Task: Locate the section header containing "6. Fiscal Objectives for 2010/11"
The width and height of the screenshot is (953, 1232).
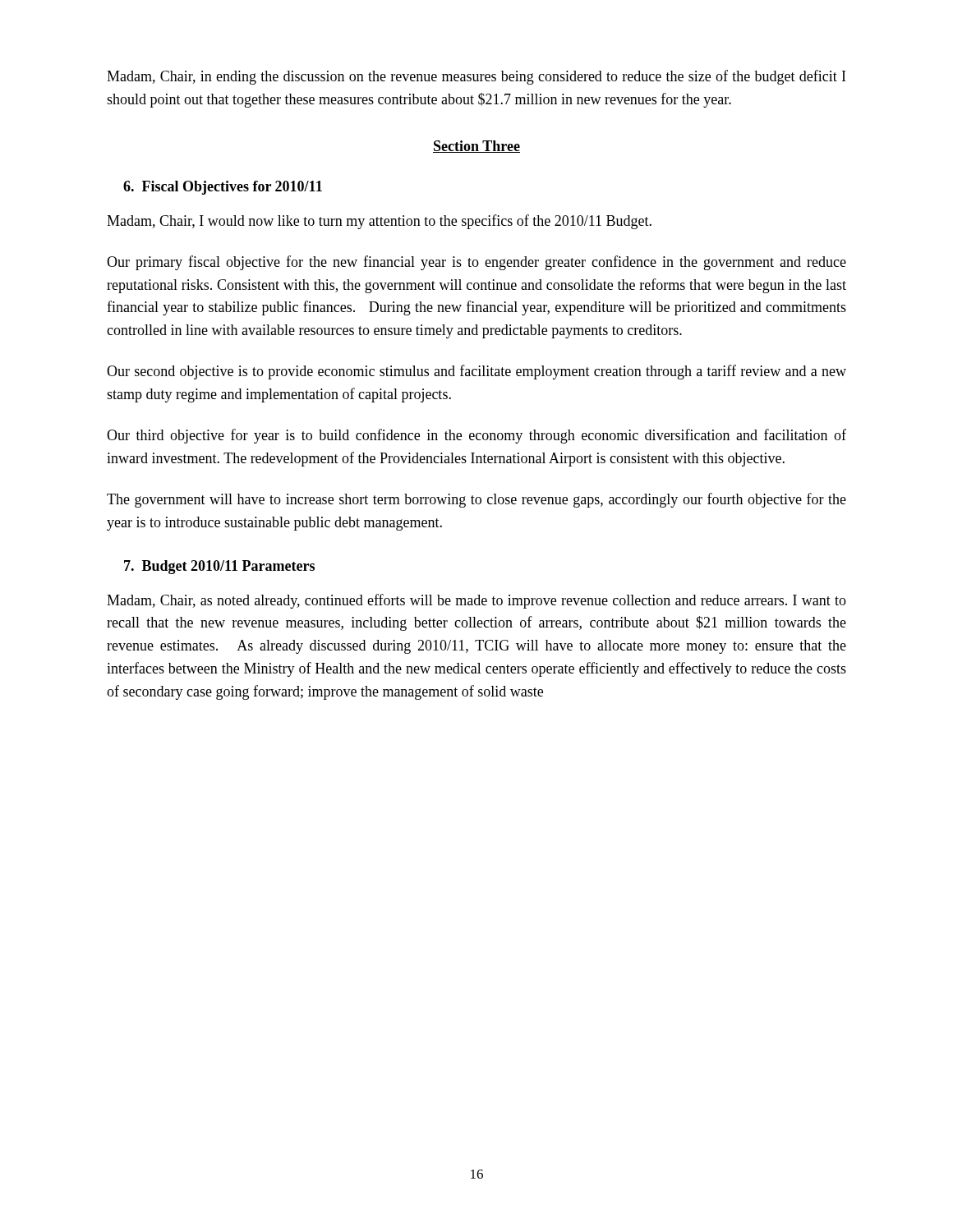Action: pos(223,186)
